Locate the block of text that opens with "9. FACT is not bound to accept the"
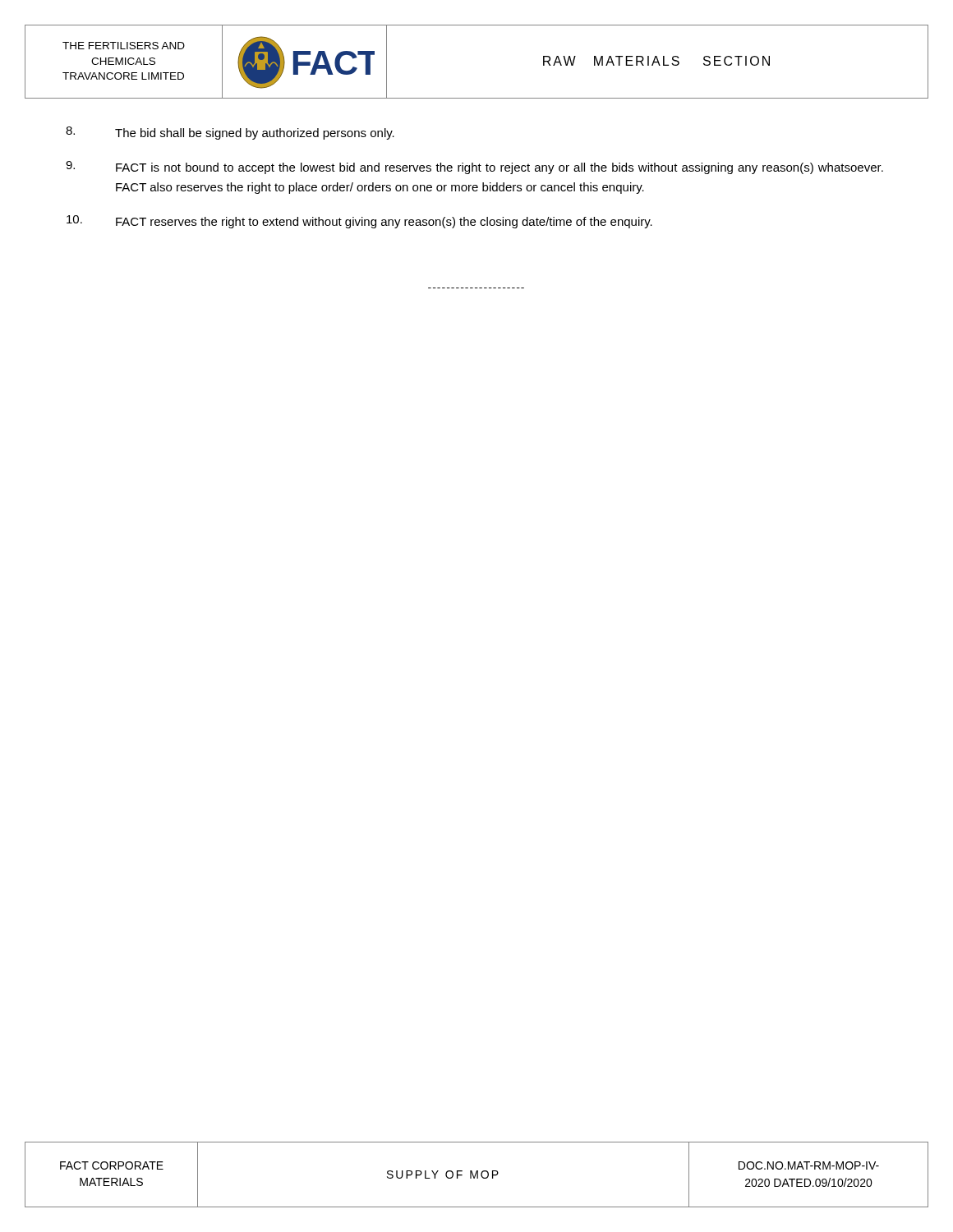953x1232 pixels. 476,177
